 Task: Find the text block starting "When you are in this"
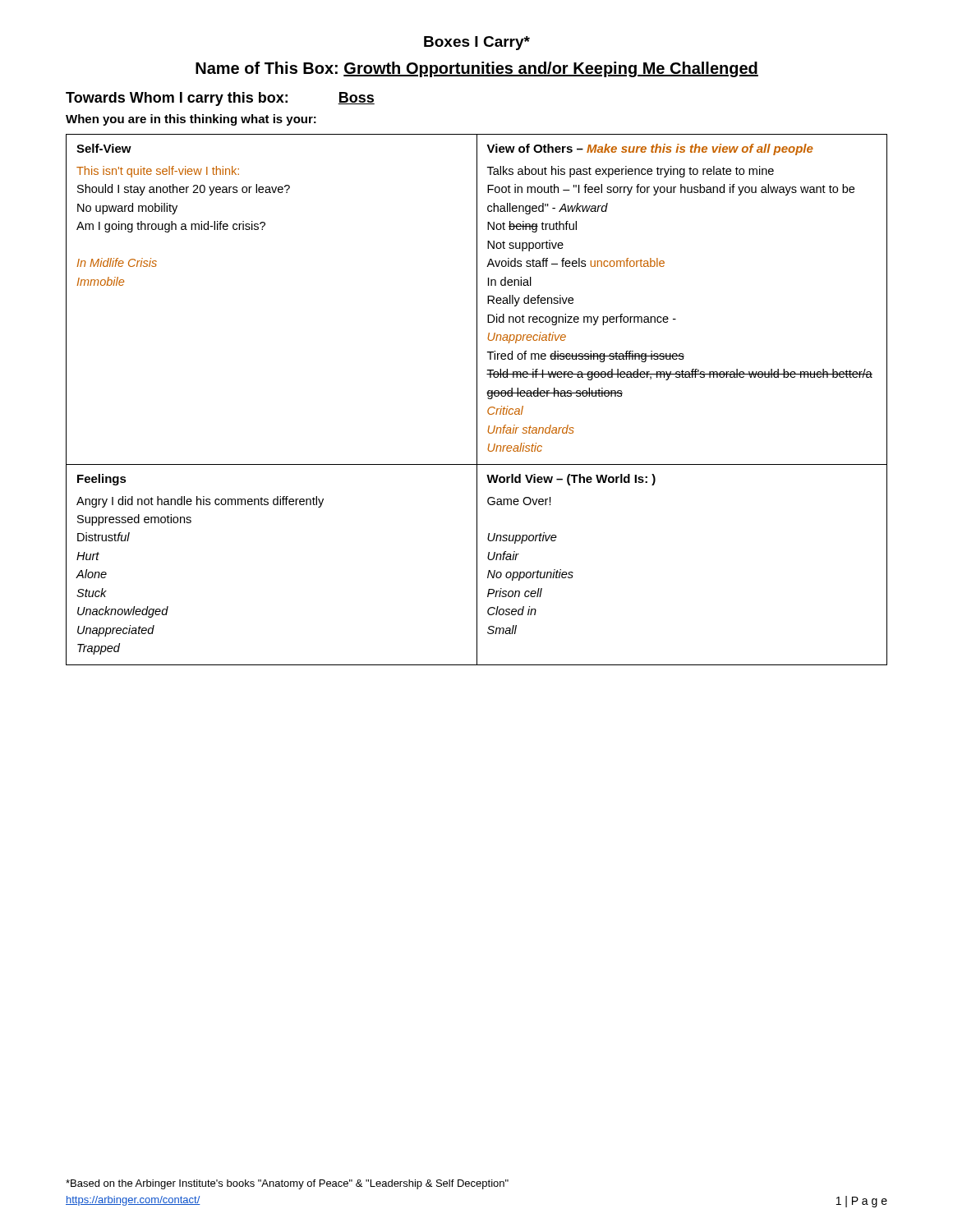[x=191, y=119]
